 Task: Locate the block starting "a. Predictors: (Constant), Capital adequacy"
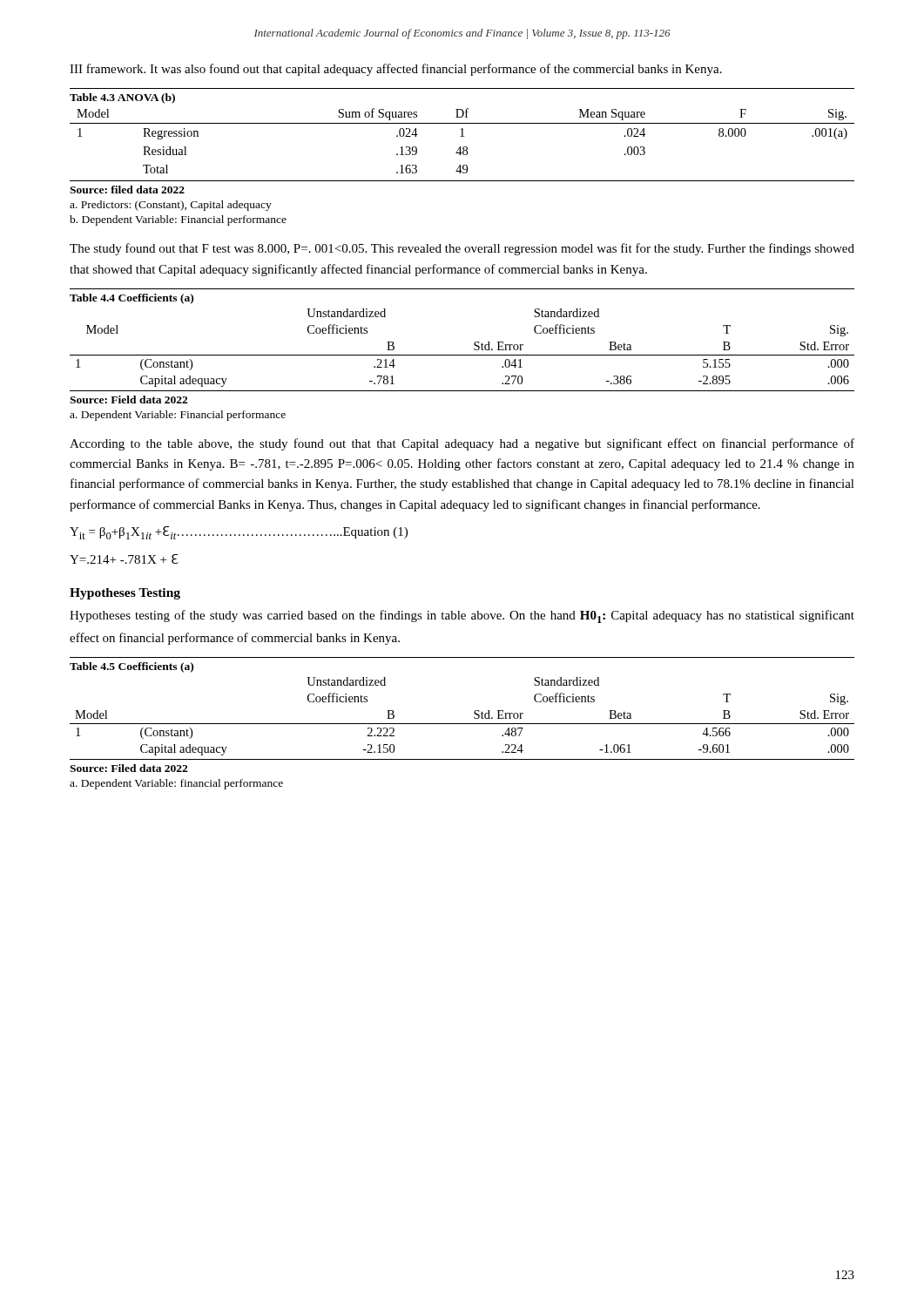click(171, 205)
